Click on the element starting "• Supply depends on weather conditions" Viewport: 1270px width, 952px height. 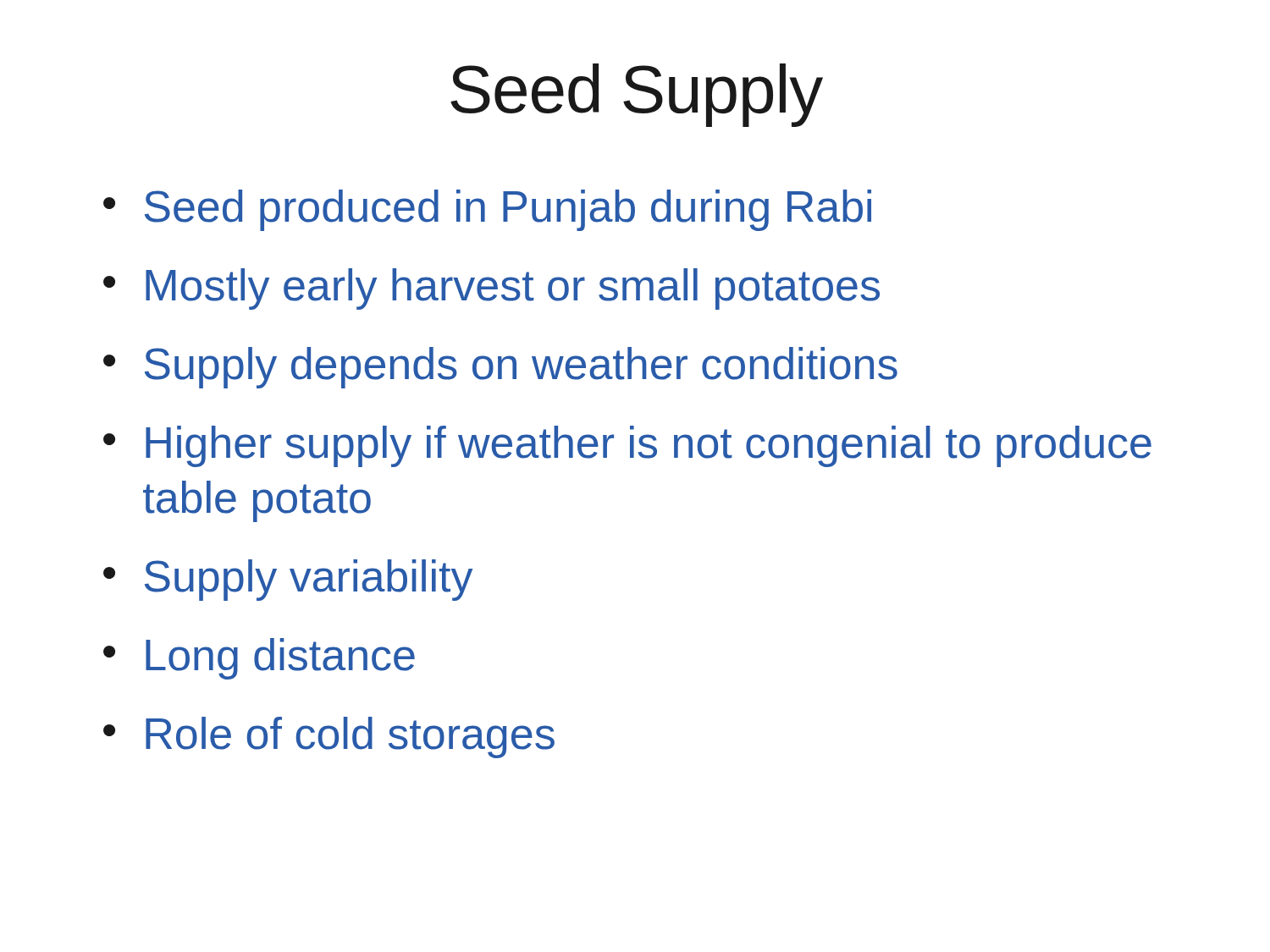[x=500, y=364]
